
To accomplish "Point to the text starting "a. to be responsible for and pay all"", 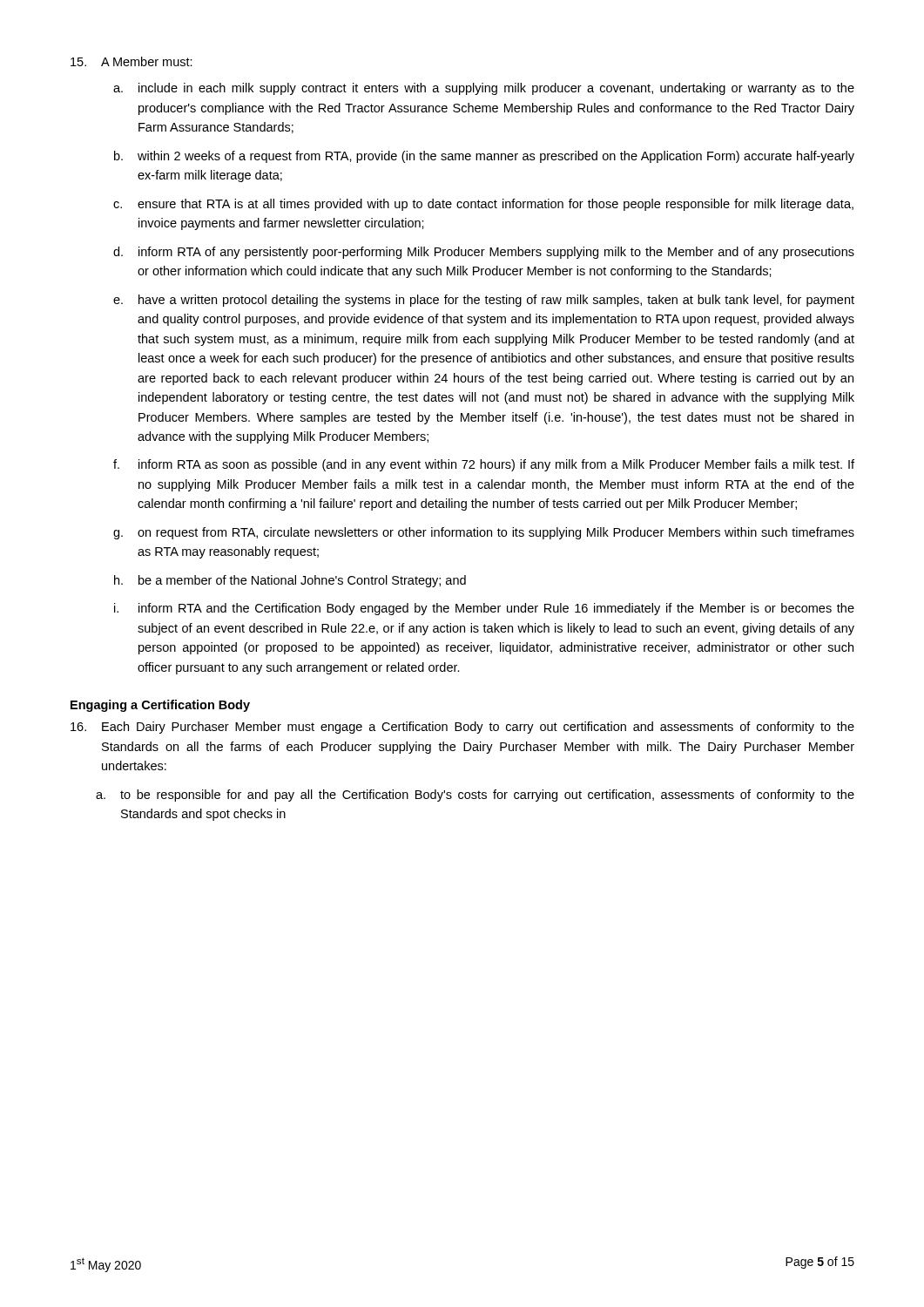I will [475, 804].
